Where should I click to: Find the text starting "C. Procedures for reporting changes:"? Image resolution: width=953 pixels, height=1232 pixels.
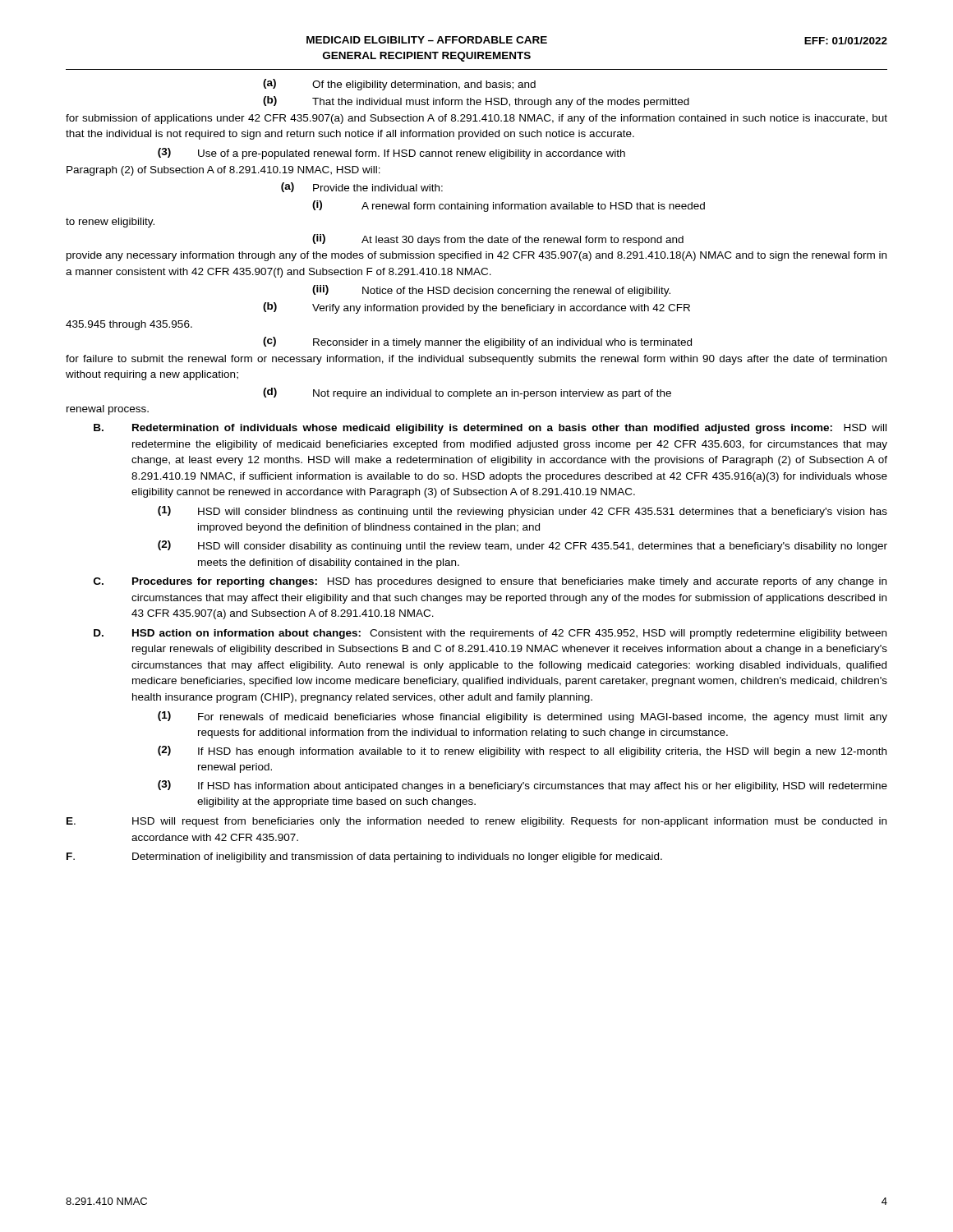pos(476,597)
